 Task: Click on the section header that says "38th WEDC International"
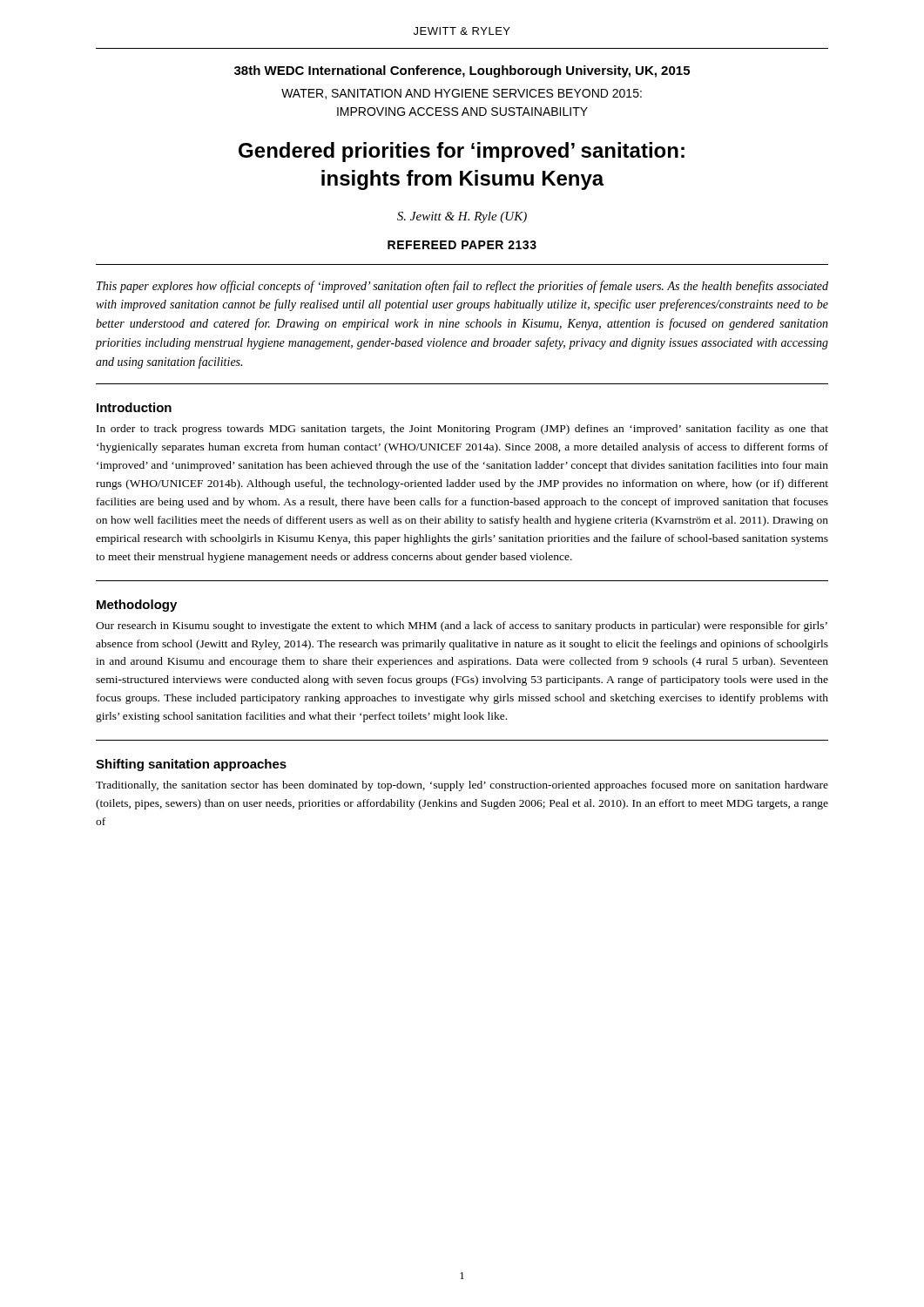462,70
